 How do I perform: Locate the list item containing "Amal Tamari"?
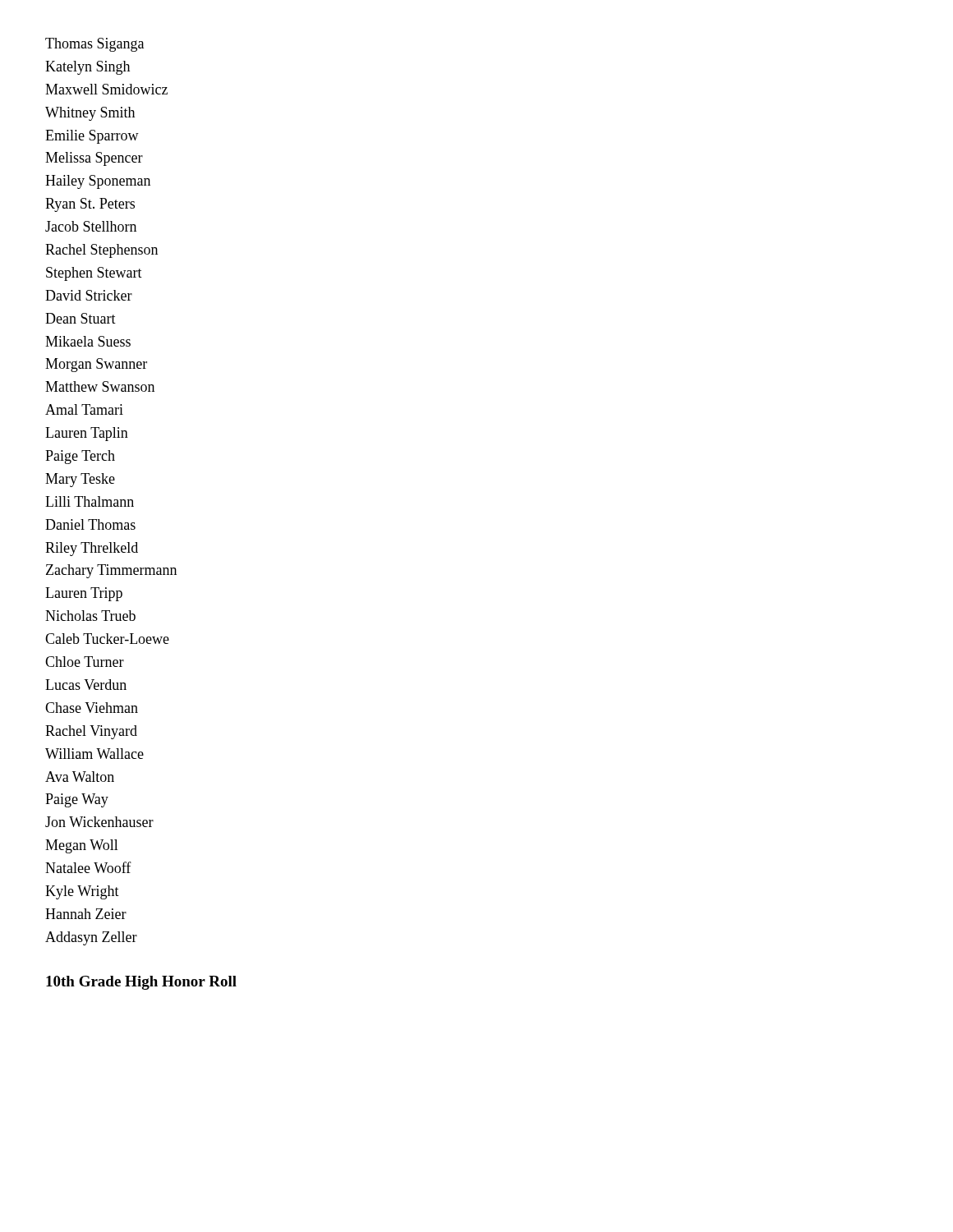coord(84,410)
